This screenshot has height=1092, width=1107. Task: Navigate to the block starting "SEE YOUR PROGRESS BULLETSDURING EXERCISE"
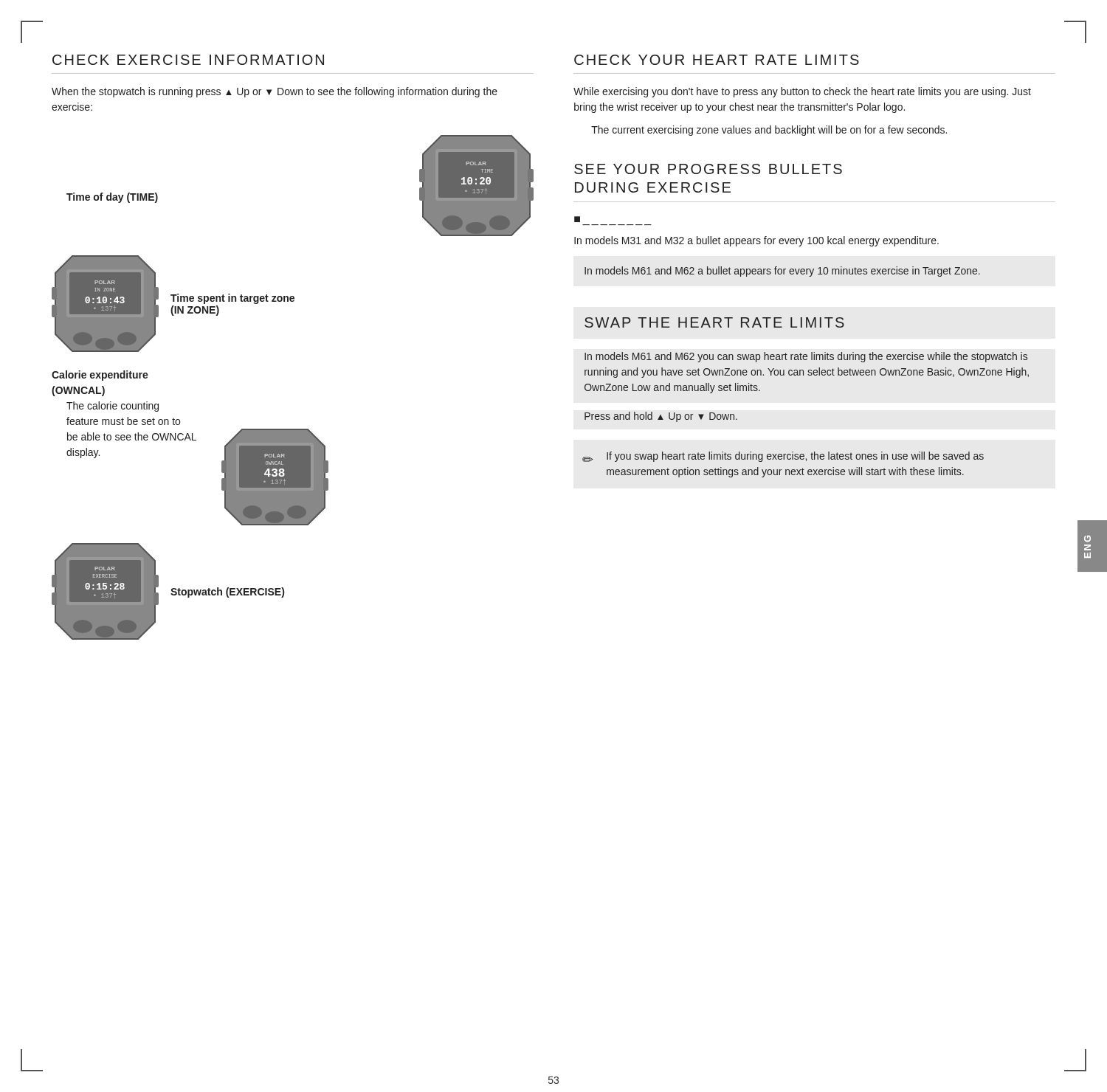pos(814,181)
